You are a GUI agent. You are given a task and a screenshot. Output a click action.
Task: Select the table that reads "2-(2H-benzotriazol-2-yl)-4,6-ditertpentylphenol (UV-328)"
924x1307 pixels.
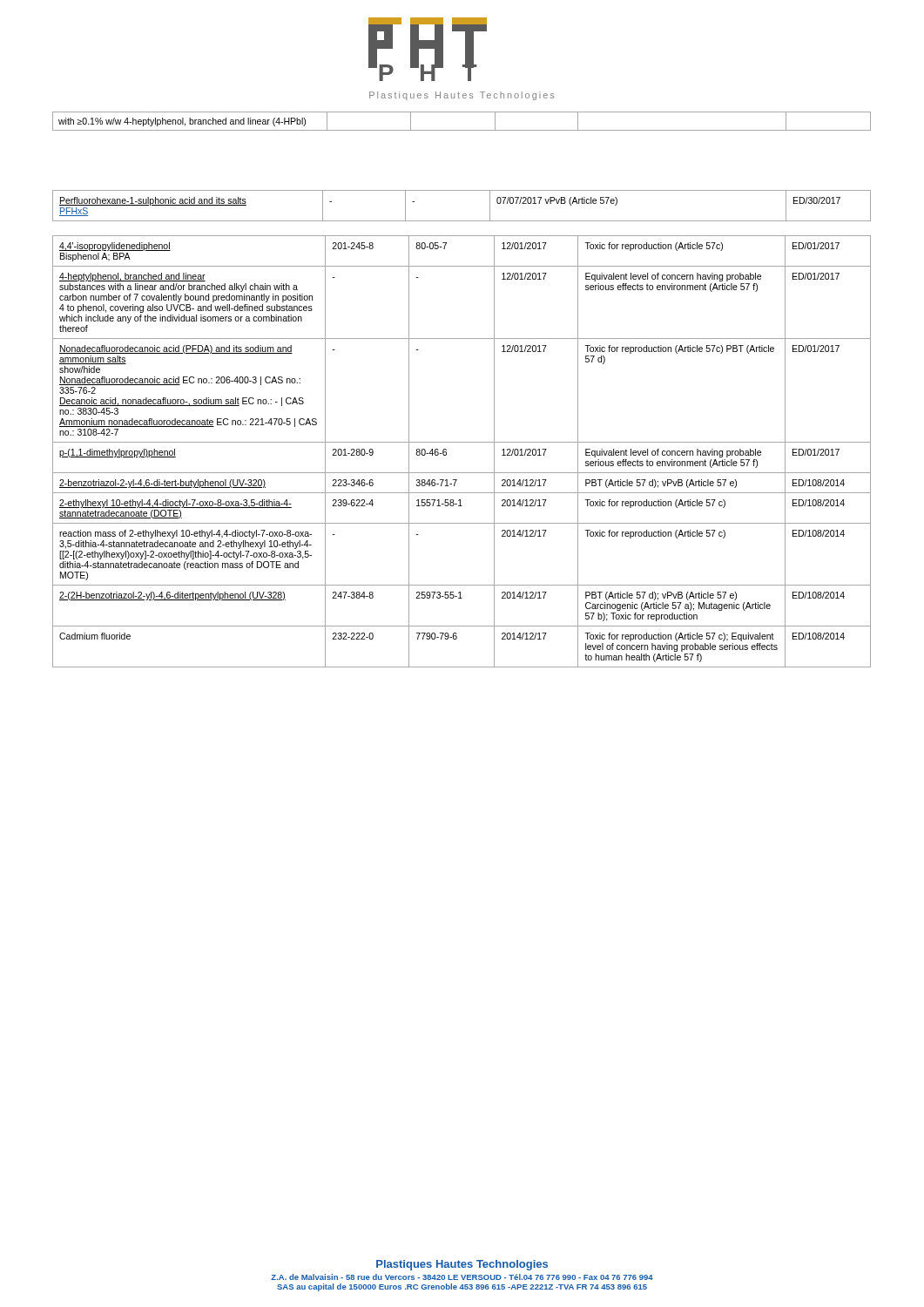coord(462,451)
